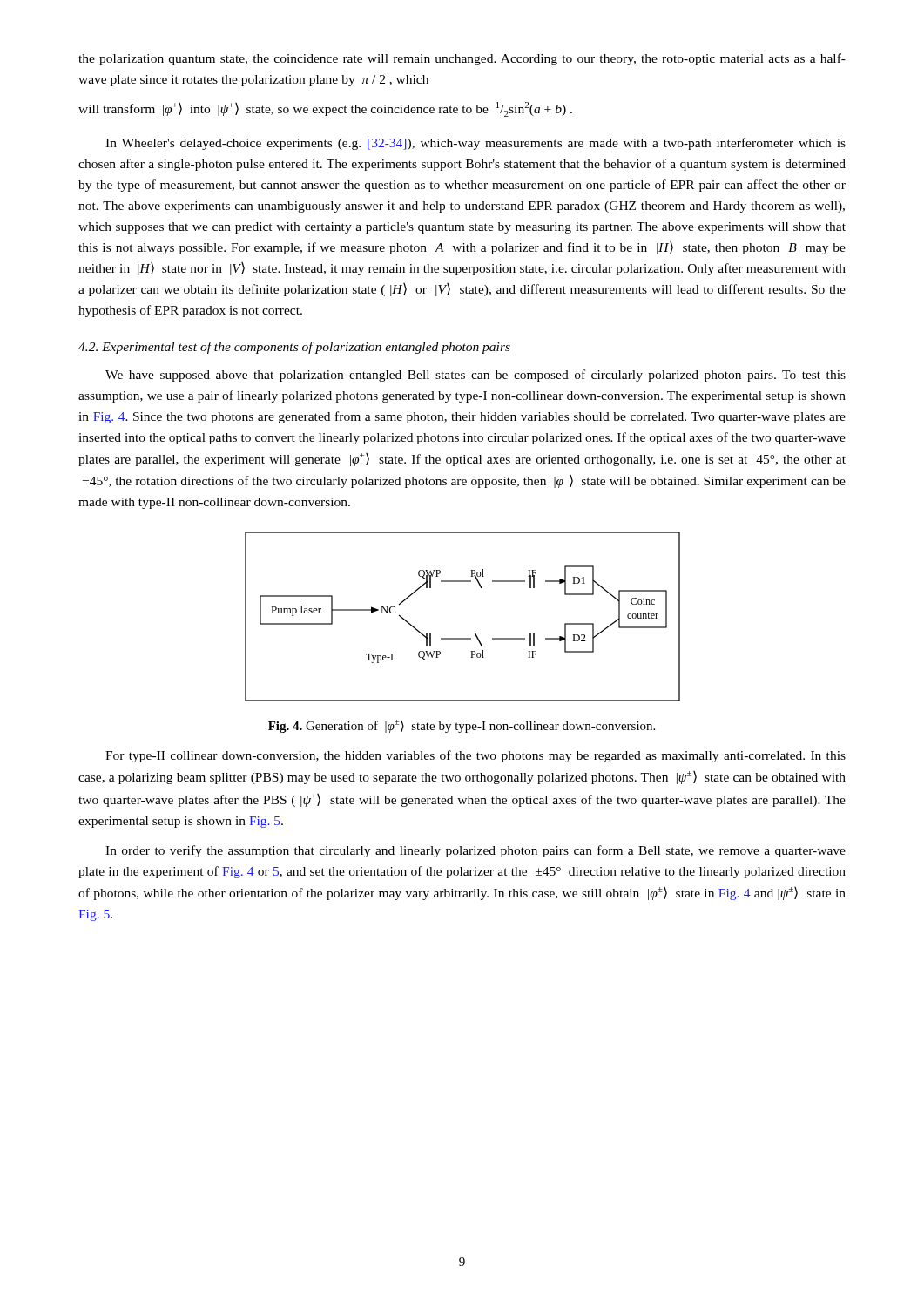924x1307 pixels.
Task: Select the text block that reads "the polarization quantum state, the coincidence rate"
Action: pyautogui.click(x=462, y=68)
